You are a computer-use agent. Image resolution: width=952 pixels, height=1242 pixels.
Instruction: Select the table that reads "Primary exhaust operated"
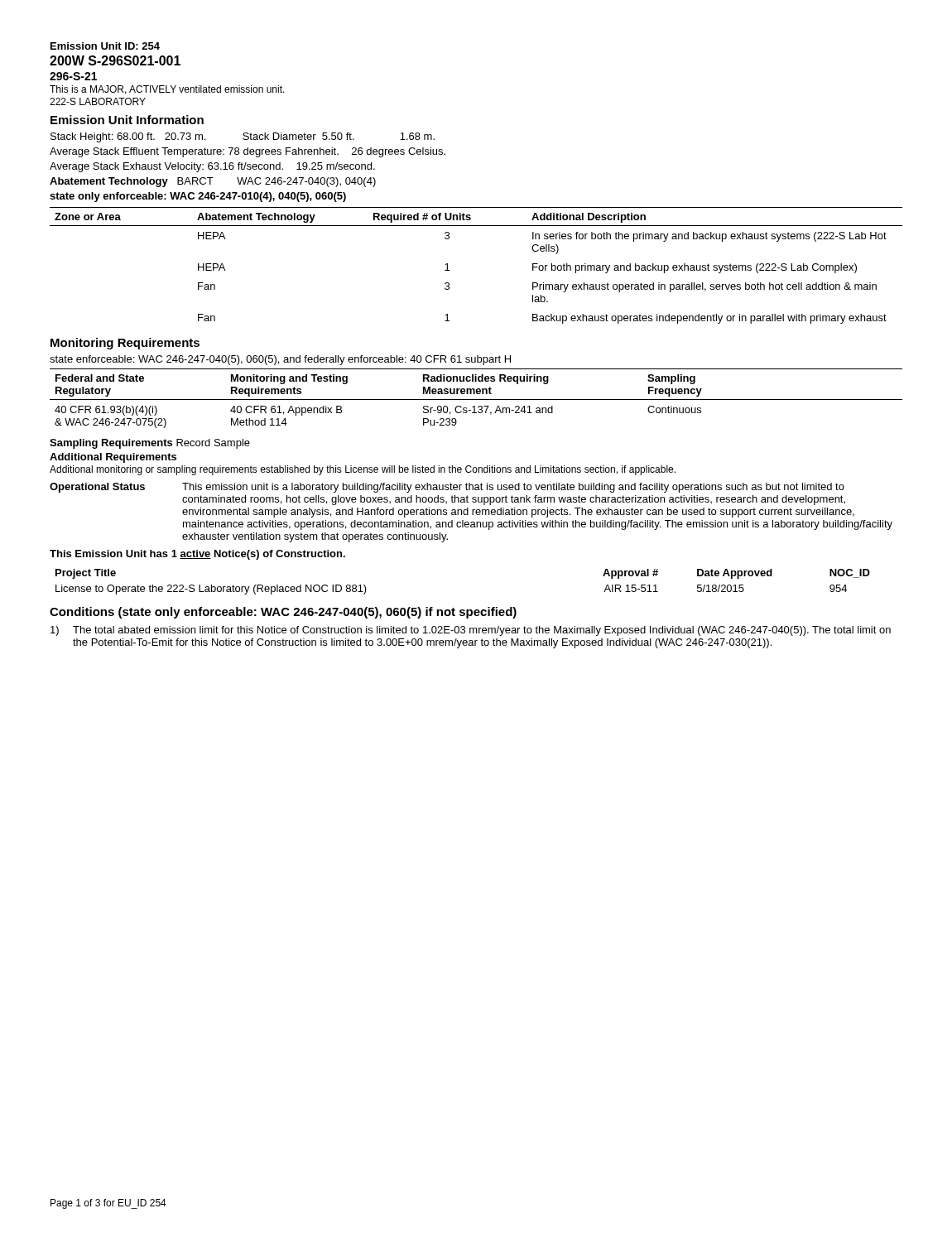click(x=476, y=267)
